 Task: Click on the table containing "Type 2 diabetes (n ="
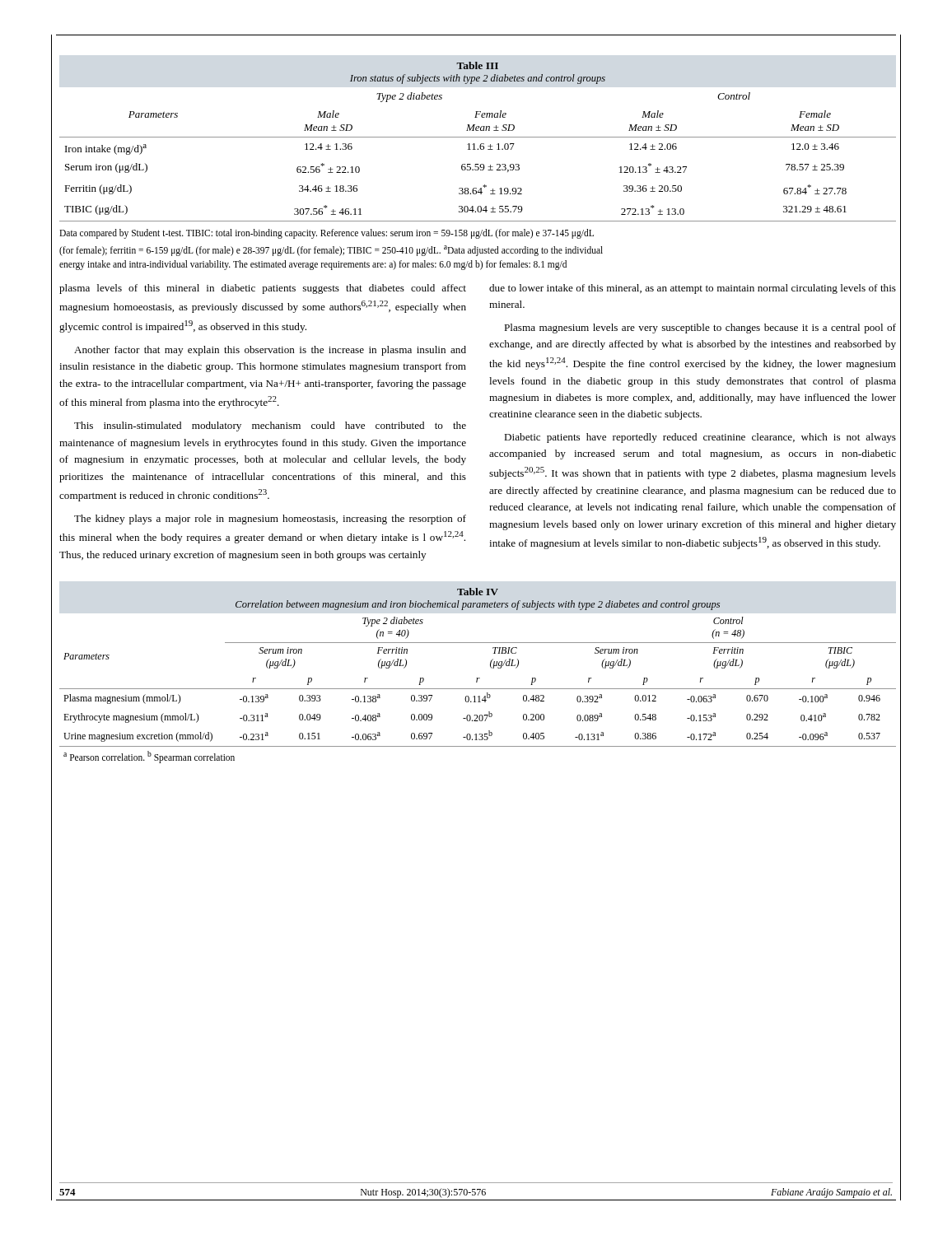(x=478, y=672)
